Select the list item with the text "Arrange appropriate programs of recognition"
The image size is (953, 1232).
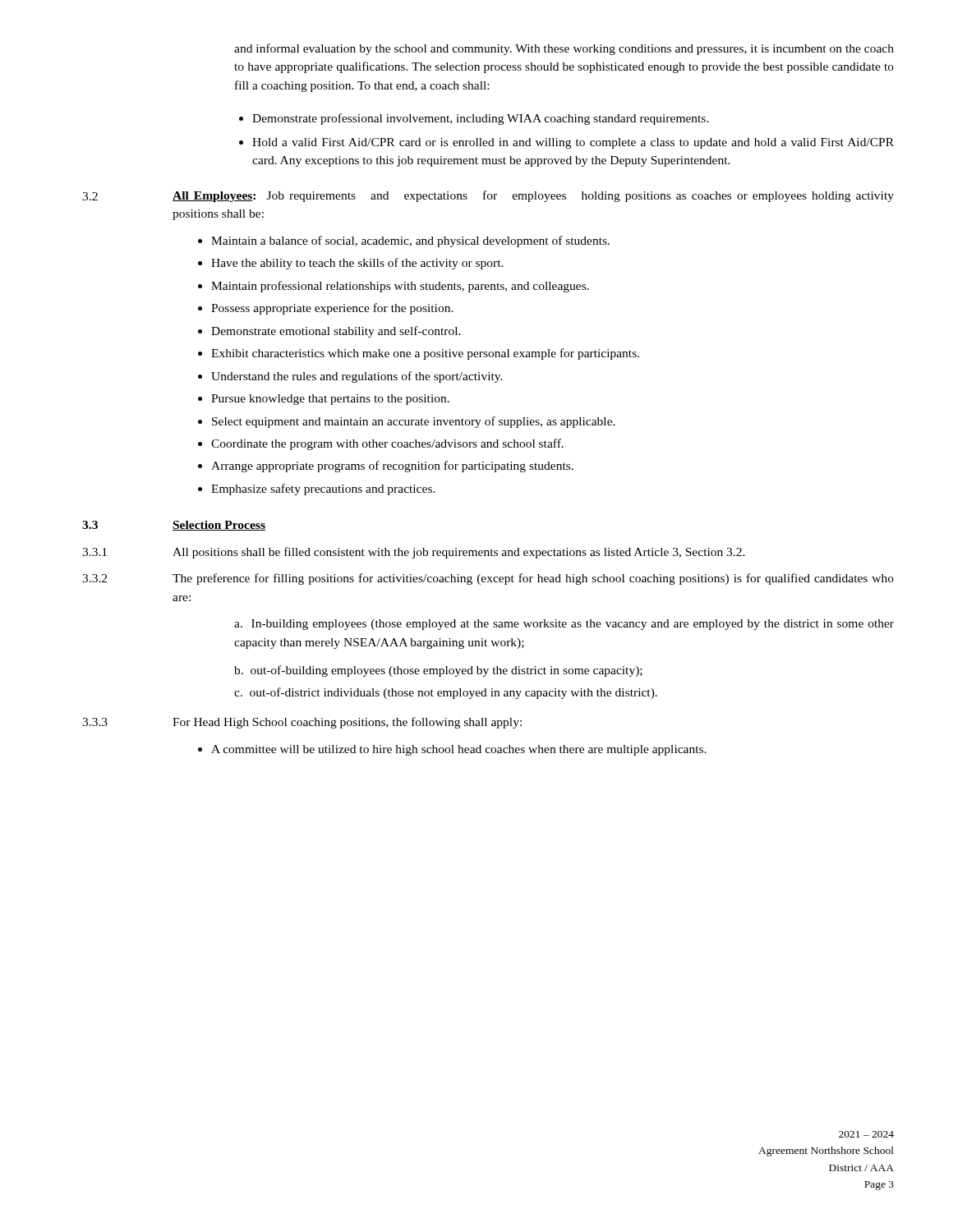pos(393,466)
